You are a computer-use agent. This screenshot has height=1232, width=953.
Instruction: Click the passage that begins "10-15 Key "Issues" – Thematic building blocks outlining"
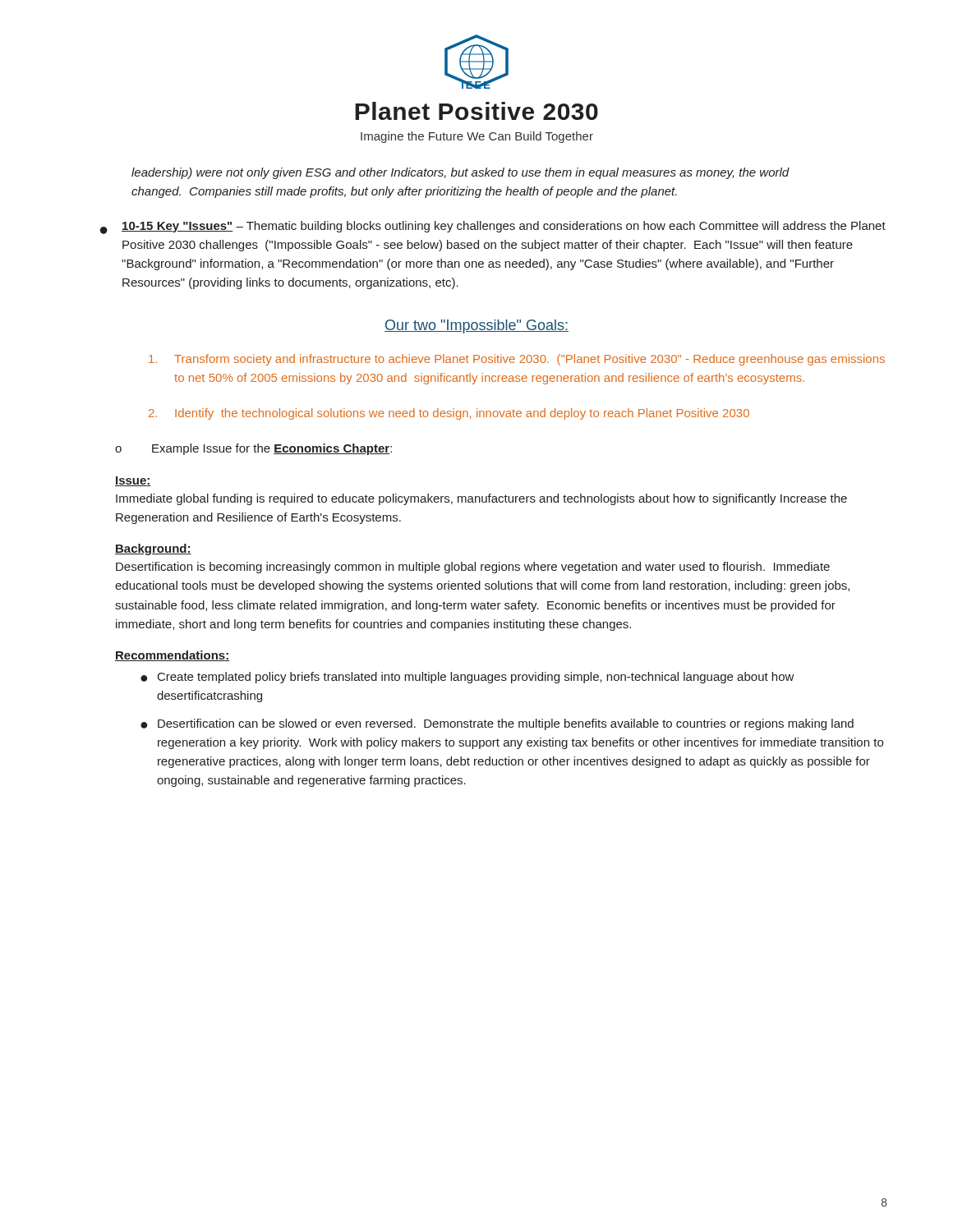coord(503,254)
